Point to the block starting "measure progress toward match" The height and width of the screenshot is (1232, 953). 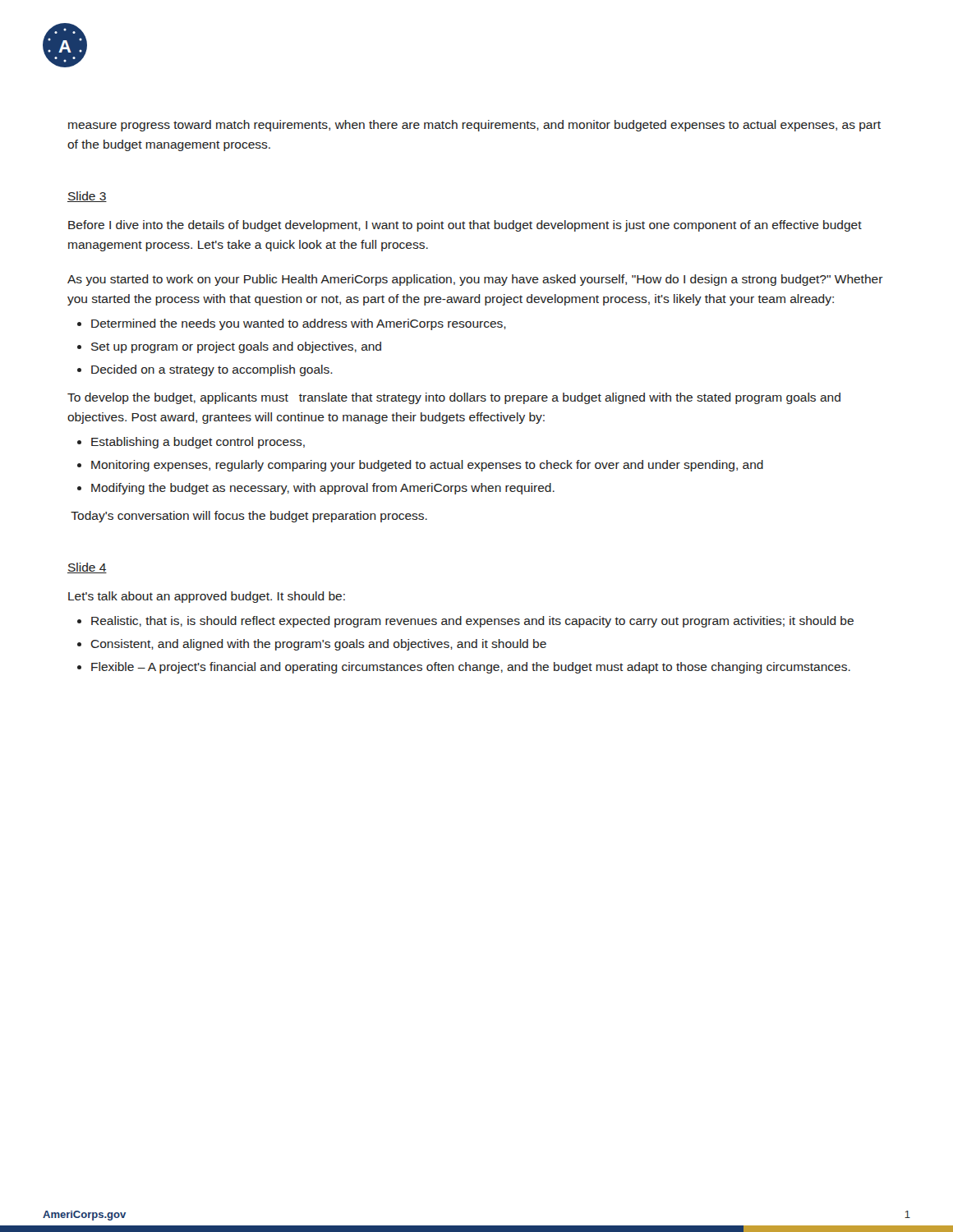[x=474, y=134]
